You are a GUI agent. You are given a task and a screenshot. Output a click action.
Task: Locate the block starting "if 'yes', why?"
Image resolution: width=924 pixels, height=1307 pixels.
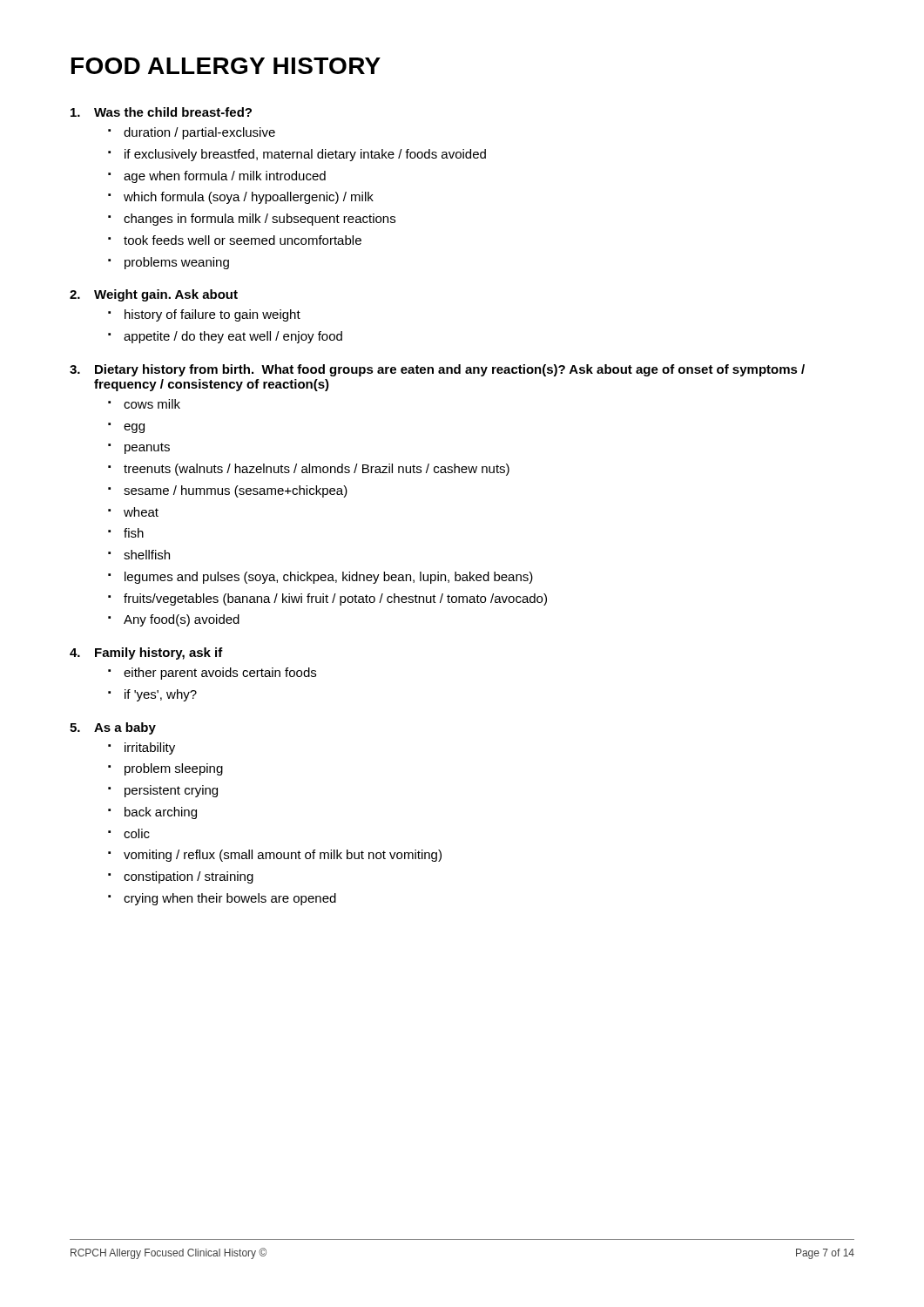point(160,694)
